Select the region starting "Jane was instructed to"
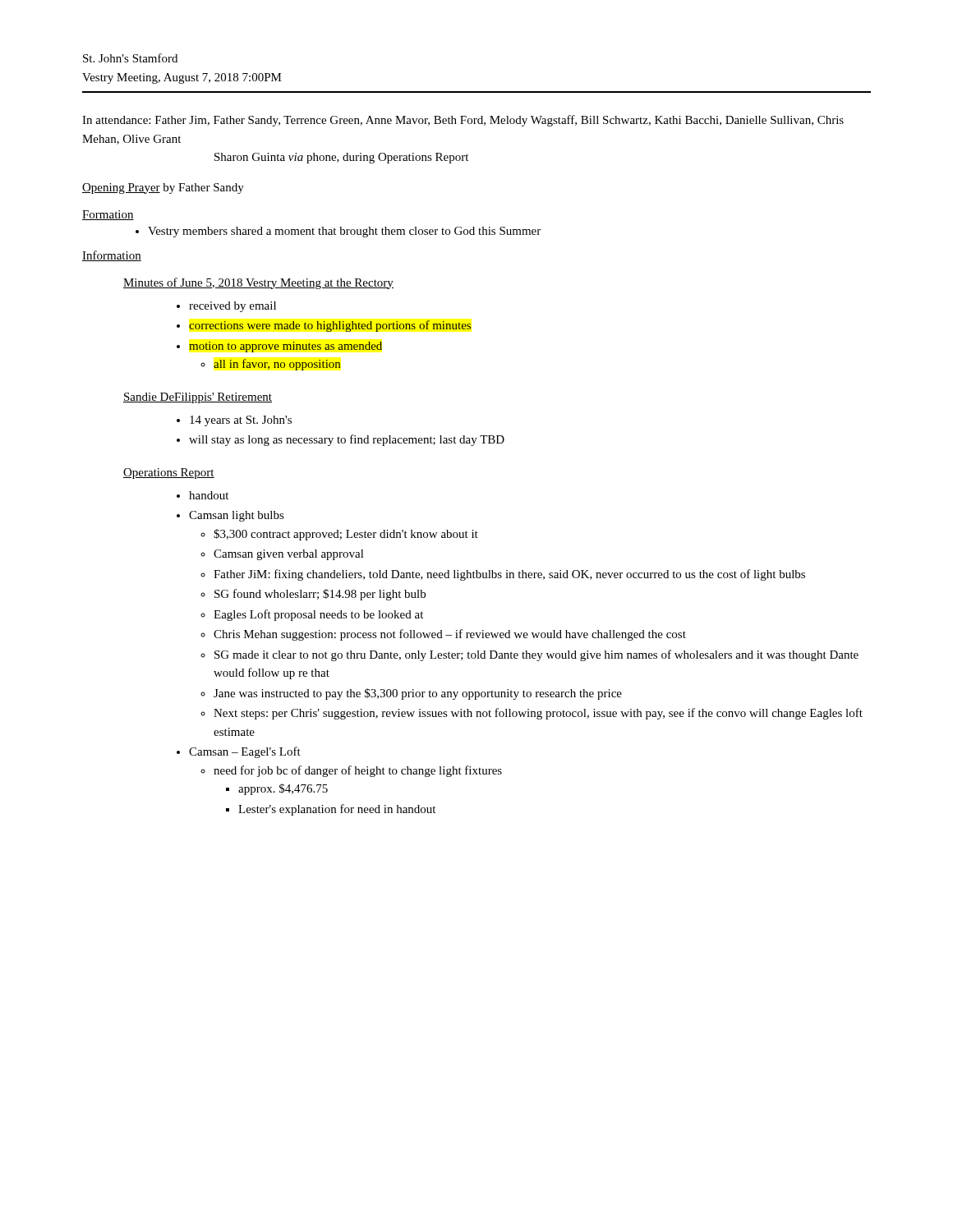This screenshot has width=953, height=1232. [x=418, y=693]
